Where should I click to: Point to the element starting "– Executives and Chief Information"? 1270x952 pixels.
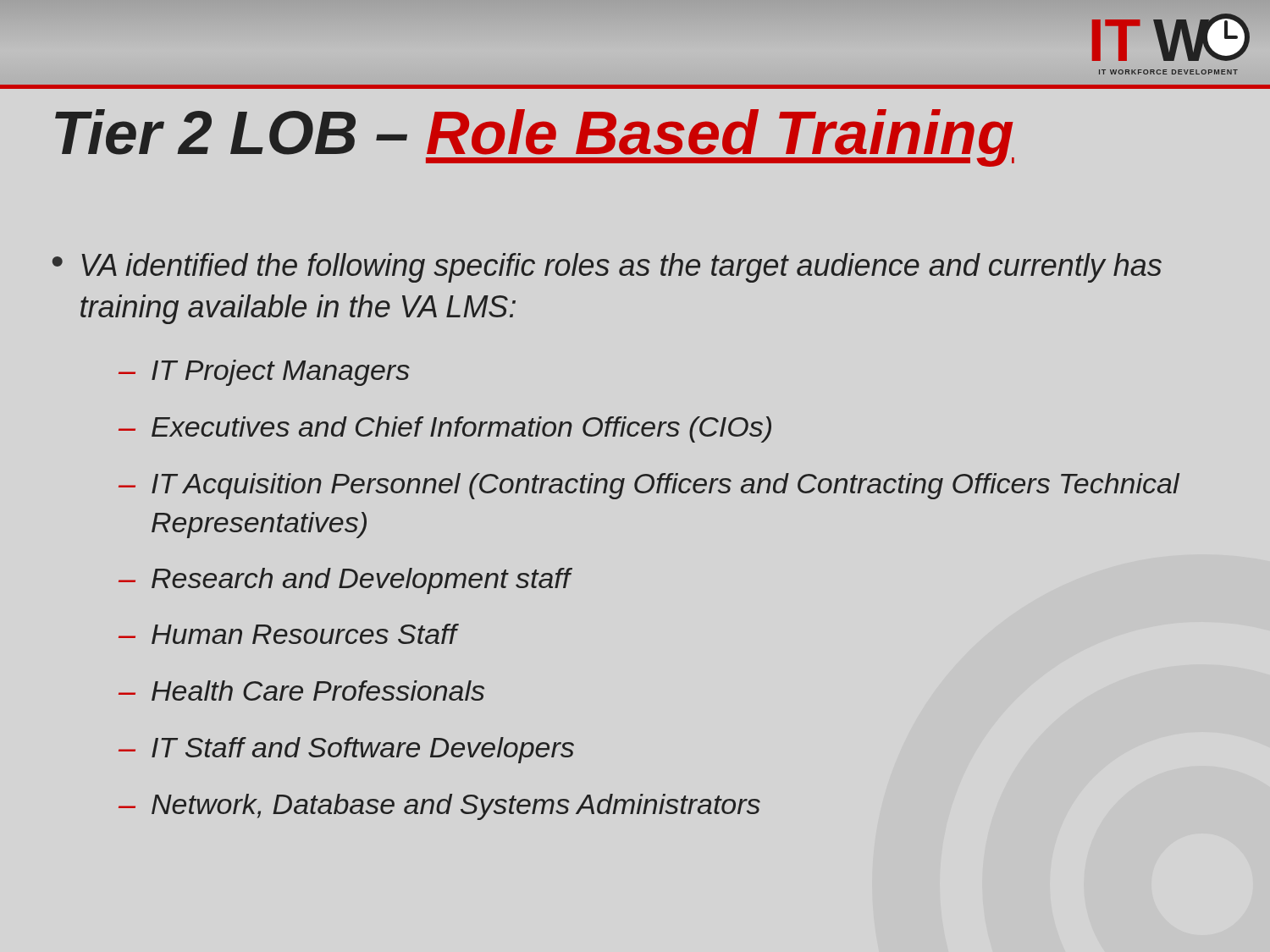pos(446,428)
